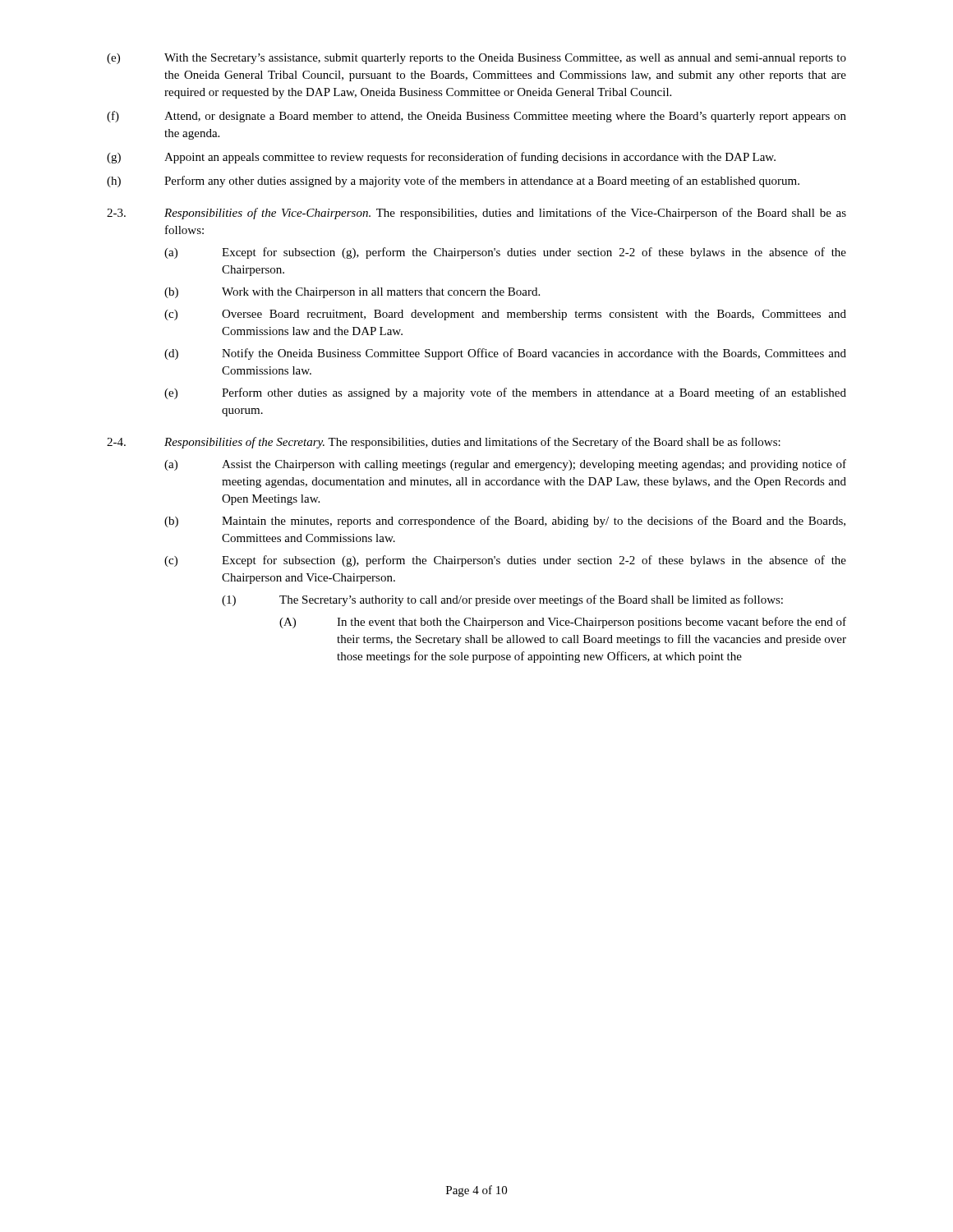The height and width of the screenshot is (1232, 953).
Task: Locate the block of text that opens with "(a) Except for subsection (g), perform the Chairperson's"
Action: (505, 261)
